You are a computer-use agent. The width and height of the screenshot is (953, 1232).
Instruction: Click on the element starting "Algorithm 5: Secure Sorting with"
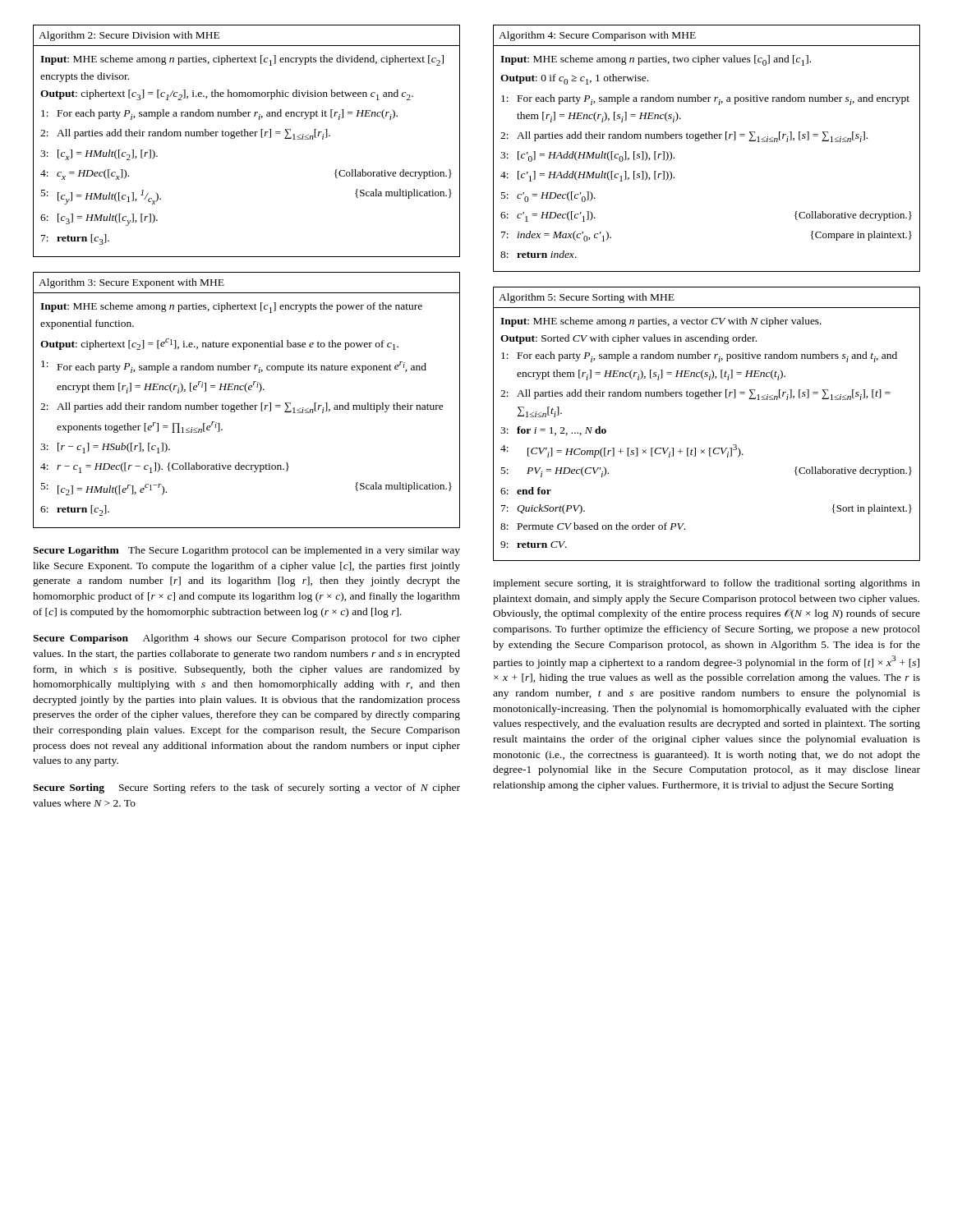click(x=707, y=424)
